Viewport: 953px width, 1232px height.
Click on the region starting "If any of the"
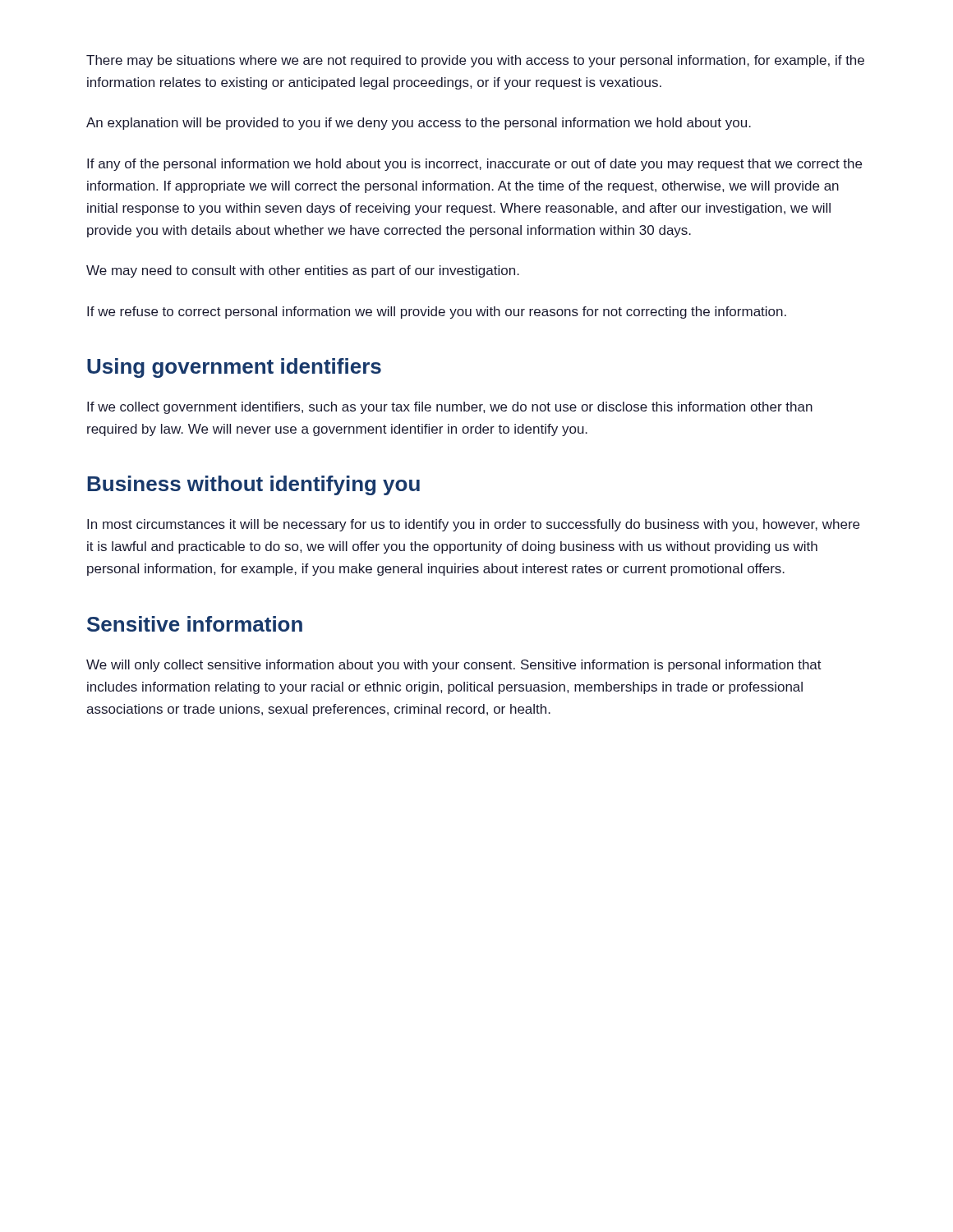(474, 197)
